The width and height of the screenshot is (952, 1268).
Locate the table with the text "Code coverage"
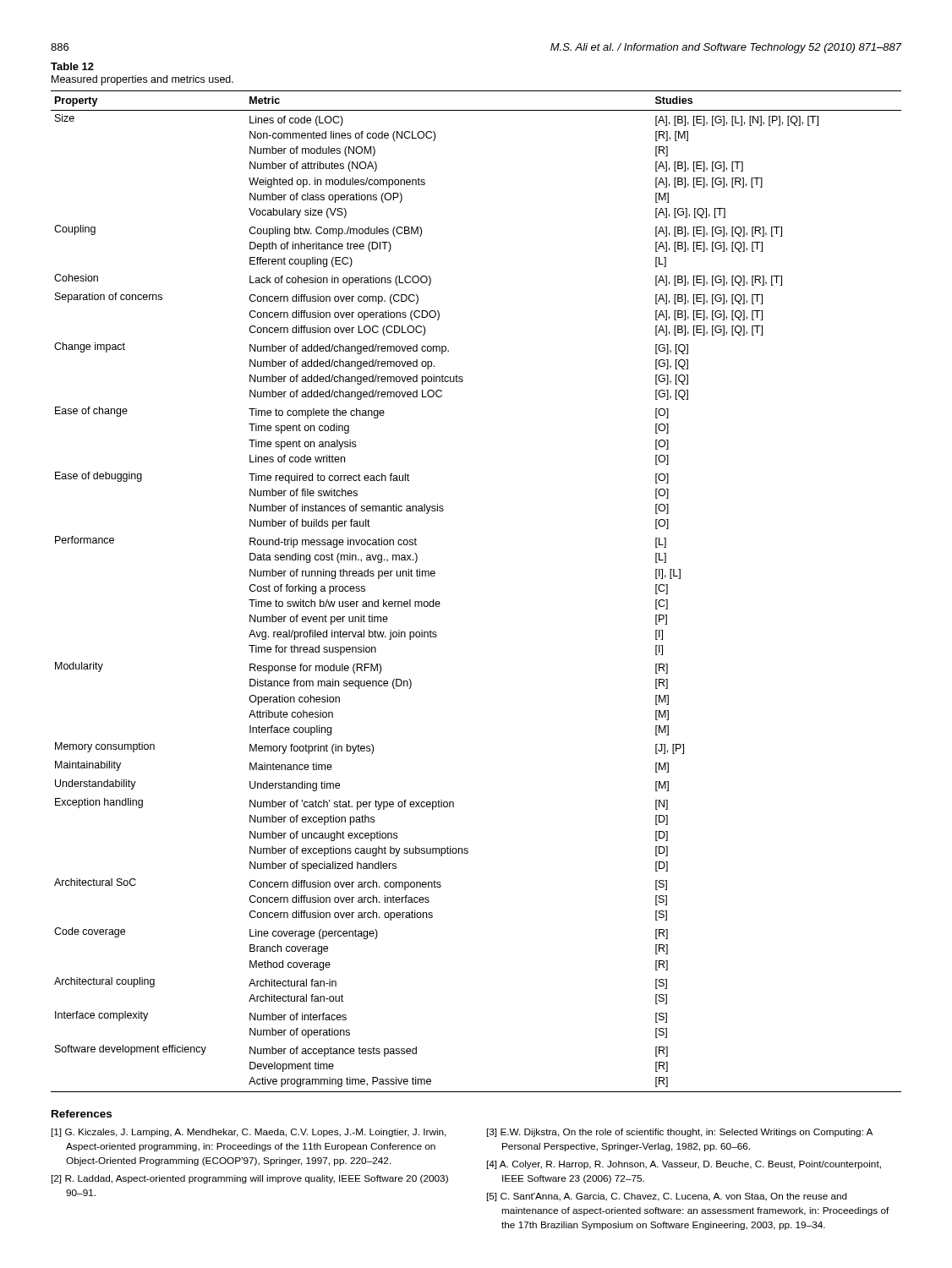tap(476, 591)
